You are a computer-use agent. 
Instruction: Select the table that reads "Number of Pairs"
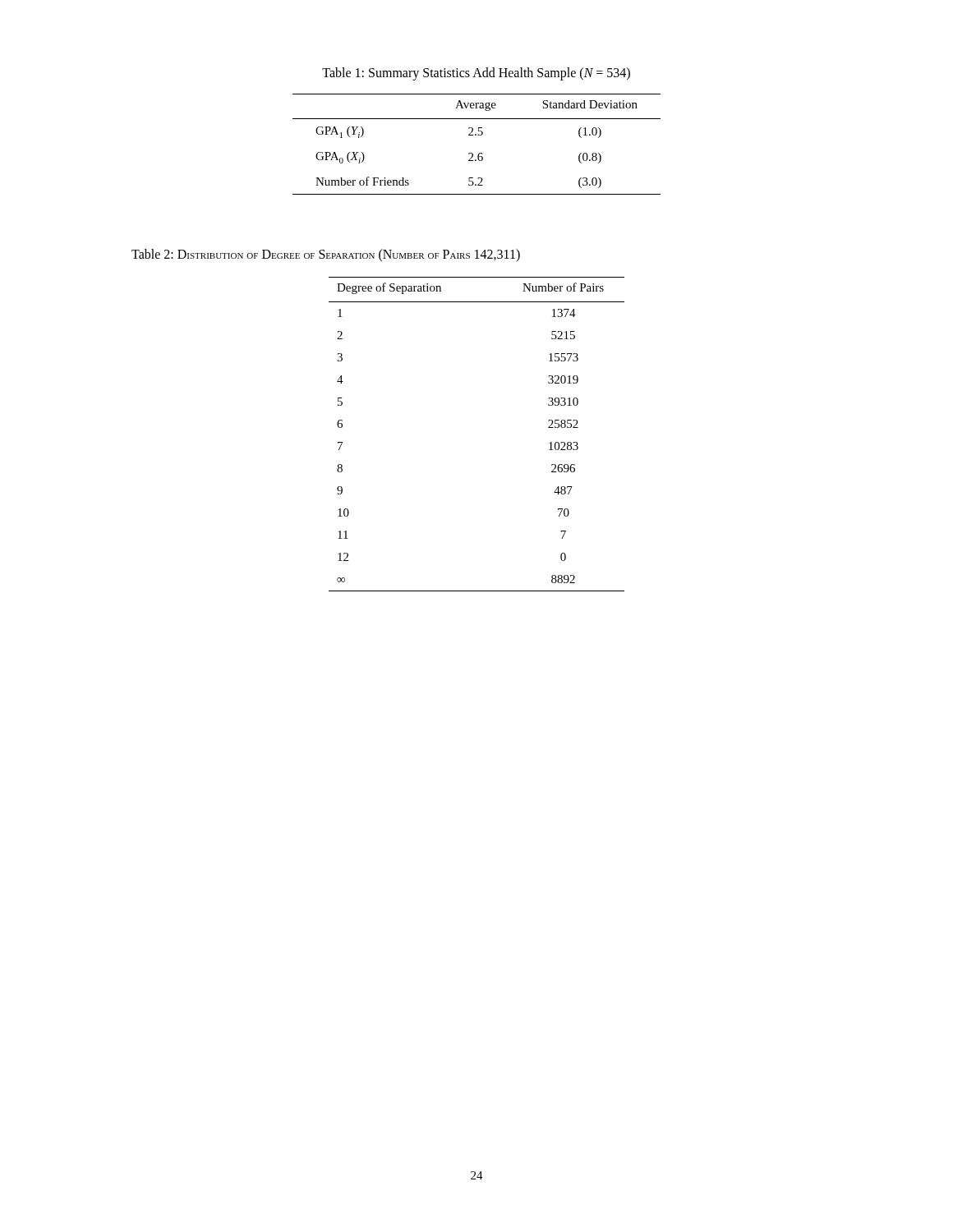(476, 434)
